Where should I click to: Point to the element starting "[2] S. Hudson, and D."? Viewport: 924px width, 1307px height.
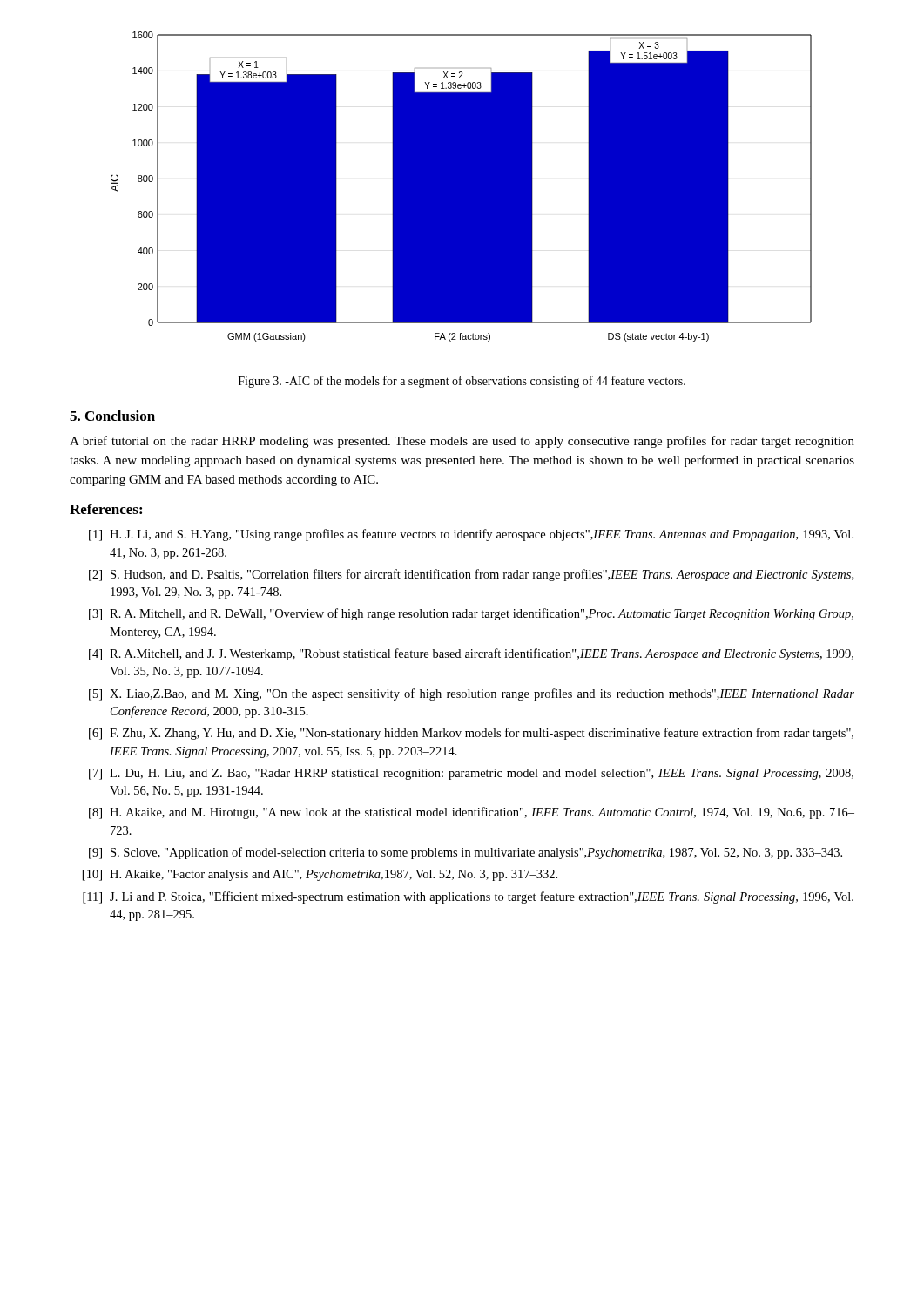click(462, 583)
